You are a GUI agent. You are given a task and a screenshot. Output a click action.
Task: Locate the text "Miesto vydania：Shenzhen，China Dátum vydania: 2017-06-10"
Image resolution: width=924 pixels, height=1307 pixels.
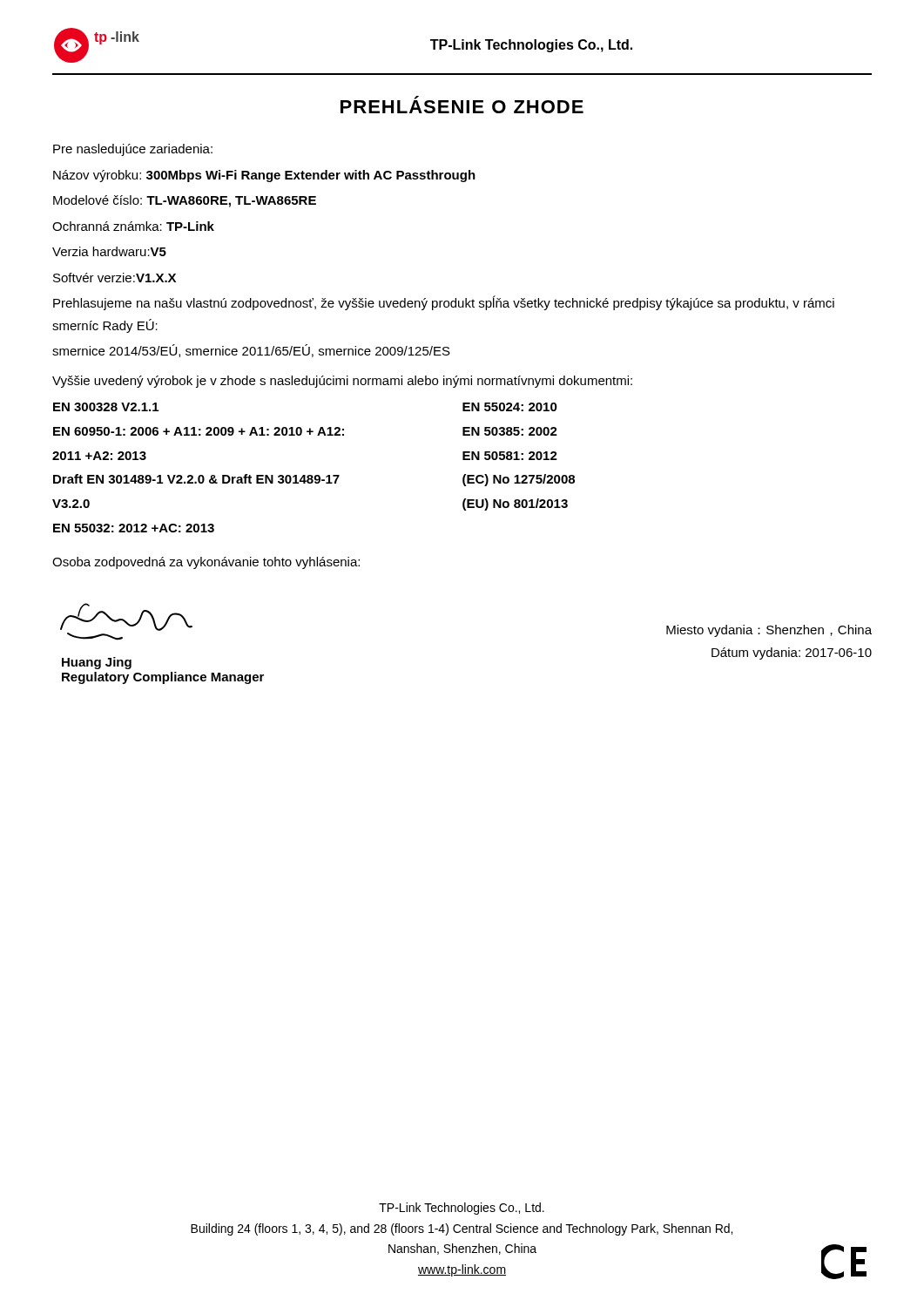[769, 641]
